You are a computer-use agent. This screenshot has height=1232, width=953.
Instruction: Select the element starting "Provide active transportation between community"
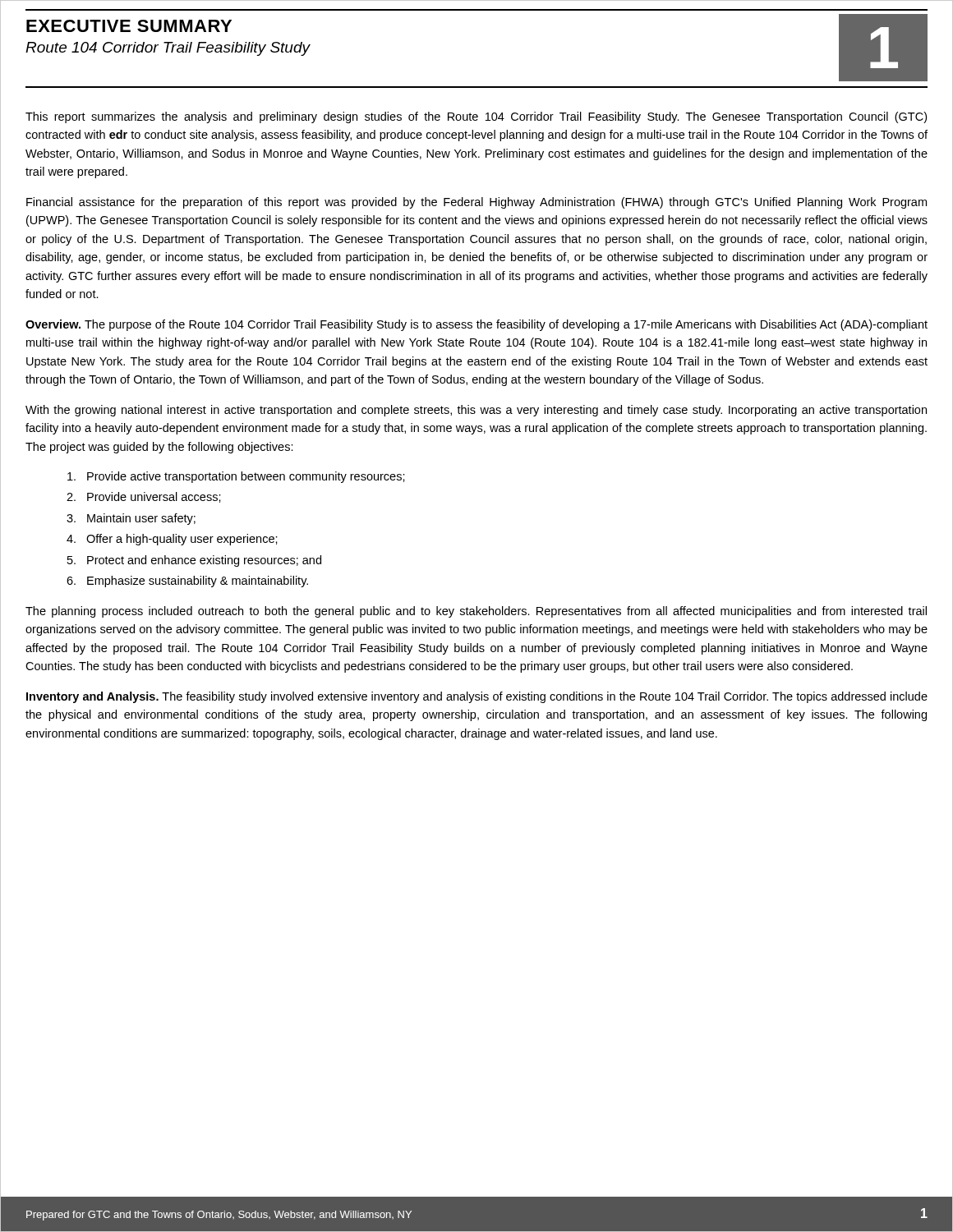pos(236,477)
